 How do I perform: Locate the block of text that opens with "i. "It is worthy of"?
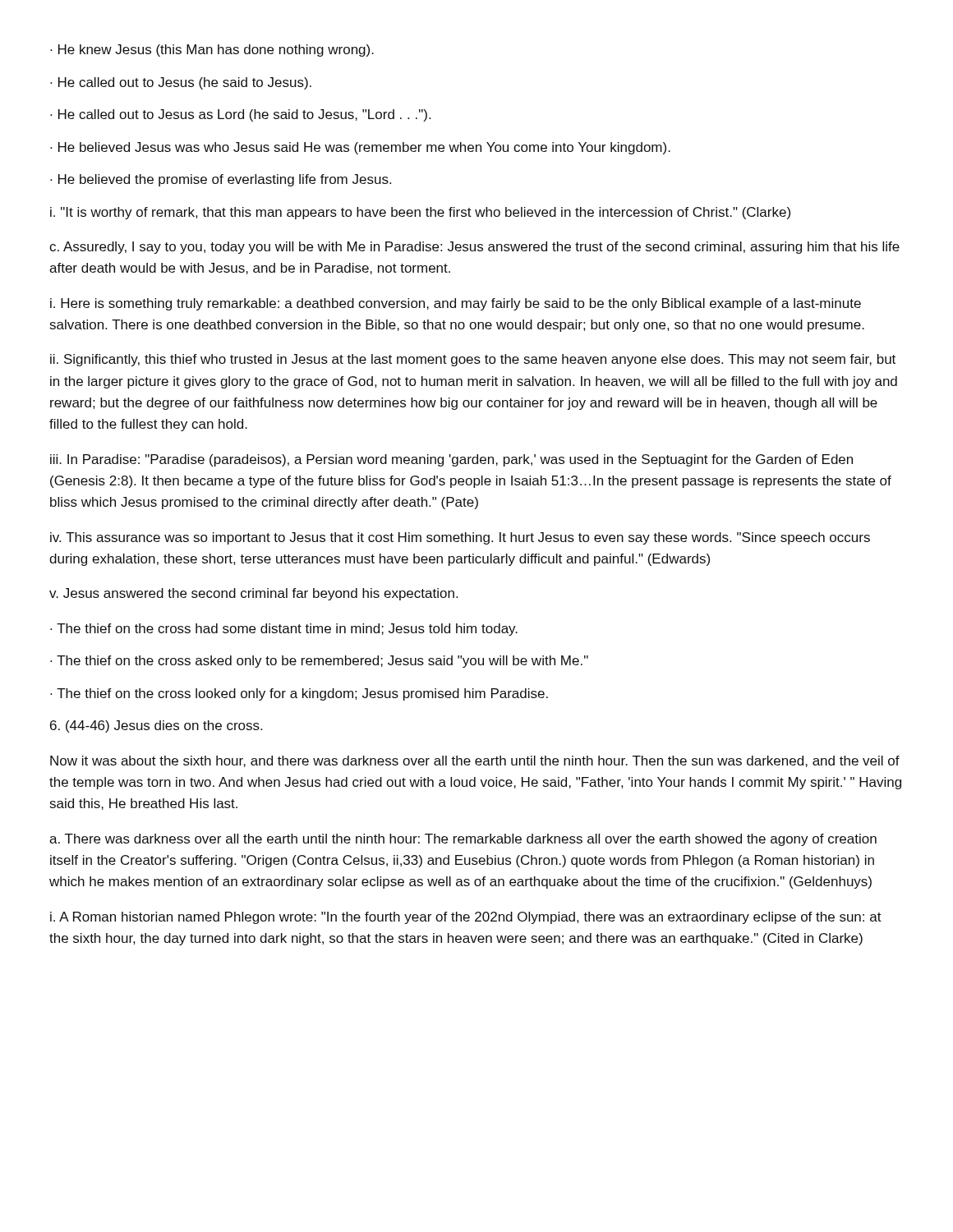pyautogui.click(x=420, y=212)
